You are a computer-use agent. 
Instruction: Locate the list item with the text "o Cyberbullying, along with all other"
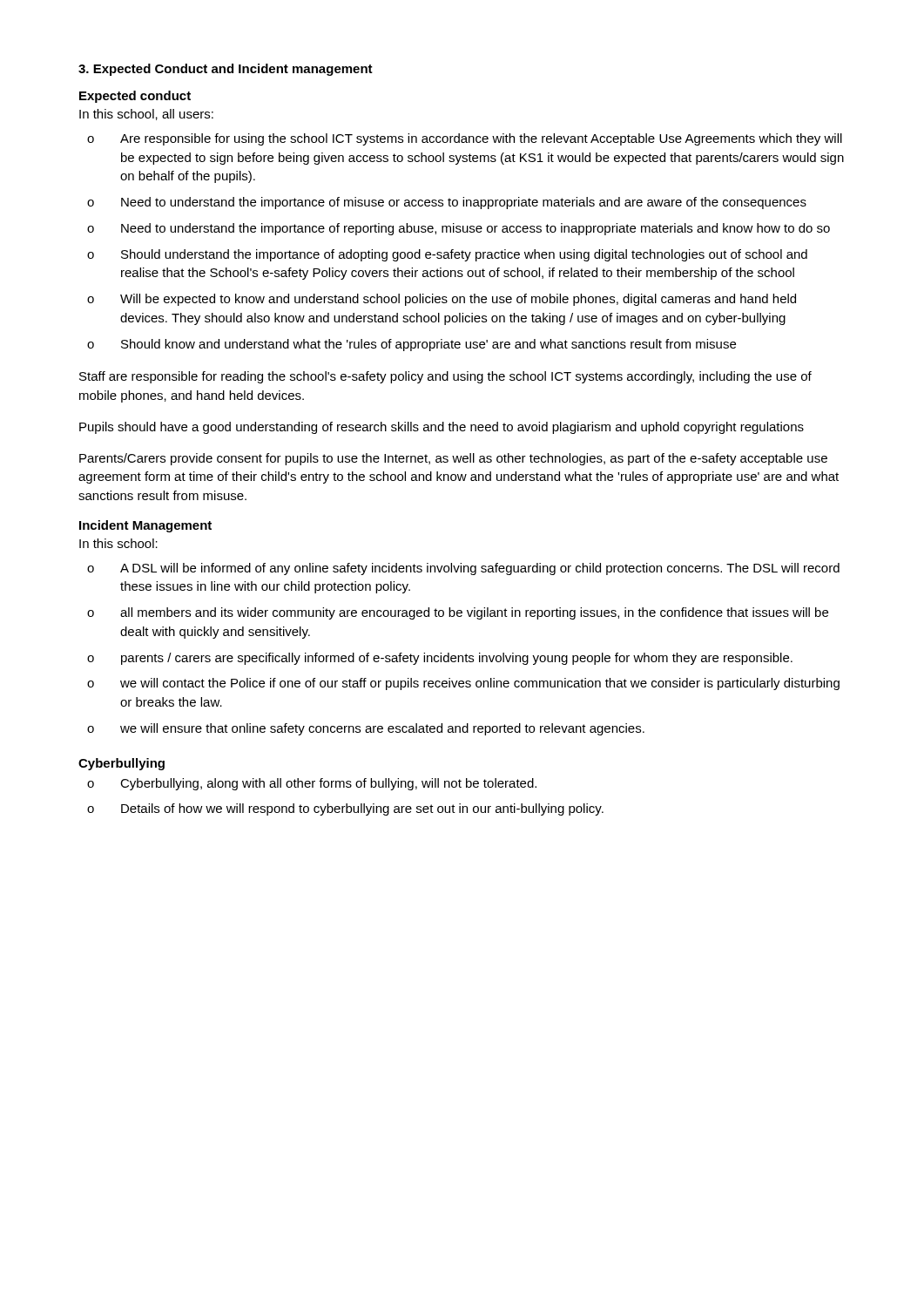tap(462, 783)
